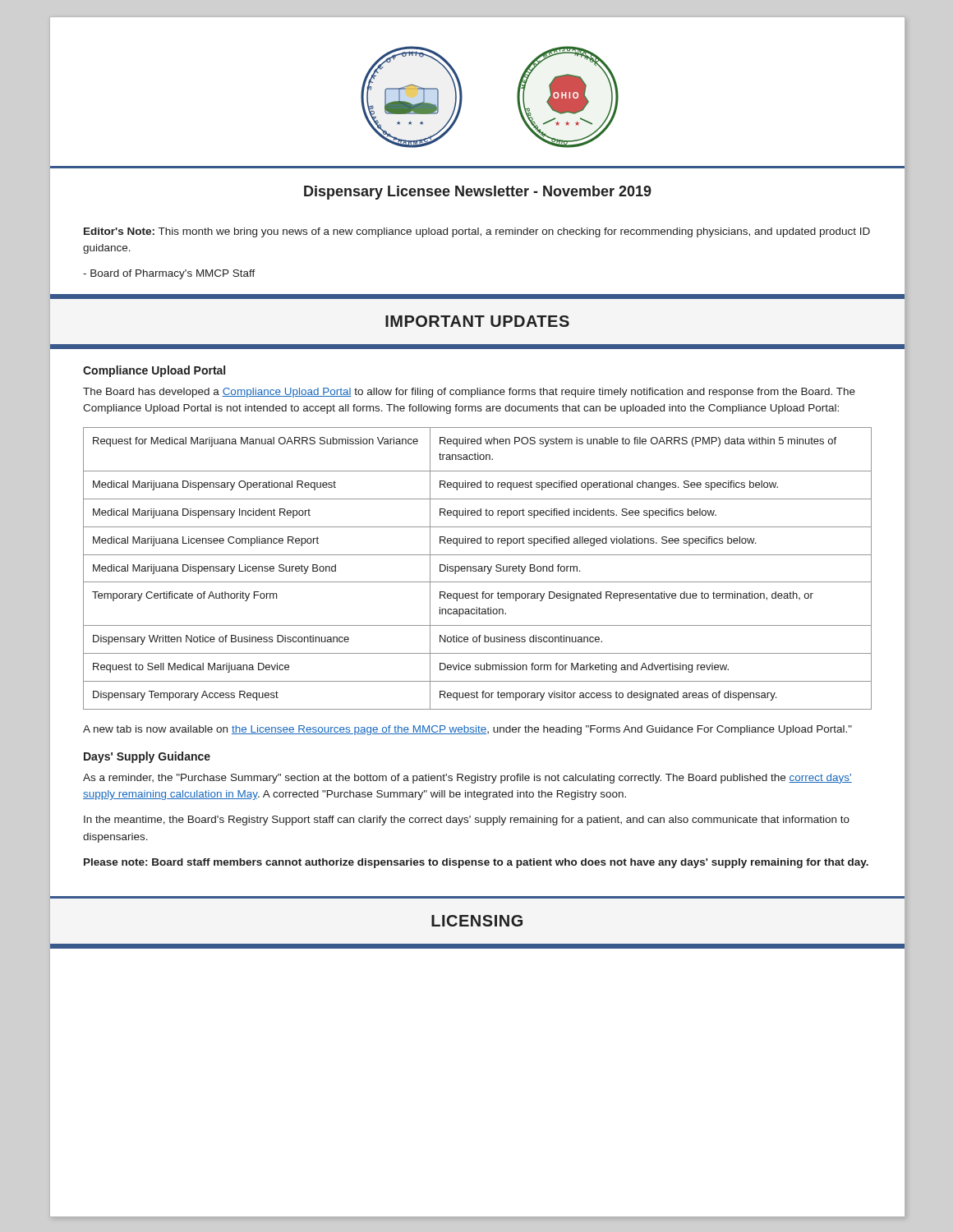This screenshot has height=1232, width=953.
Task: Where does it say "Board of Pharmacy's MMCP Staff"?
Action: pyautogui.click(x=169, y=273)
